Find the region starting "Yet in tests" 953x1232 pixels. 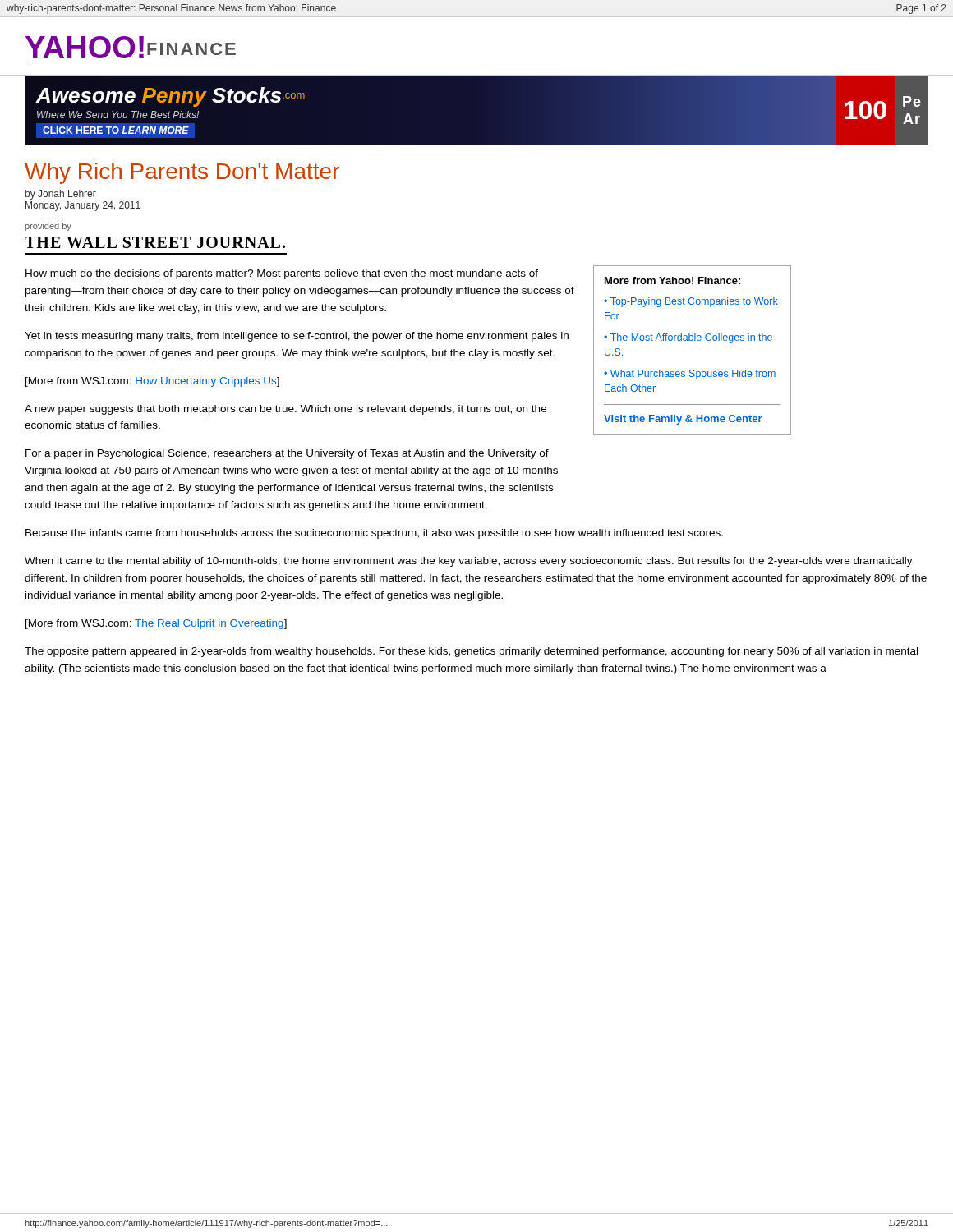click(x=297, y=344)
